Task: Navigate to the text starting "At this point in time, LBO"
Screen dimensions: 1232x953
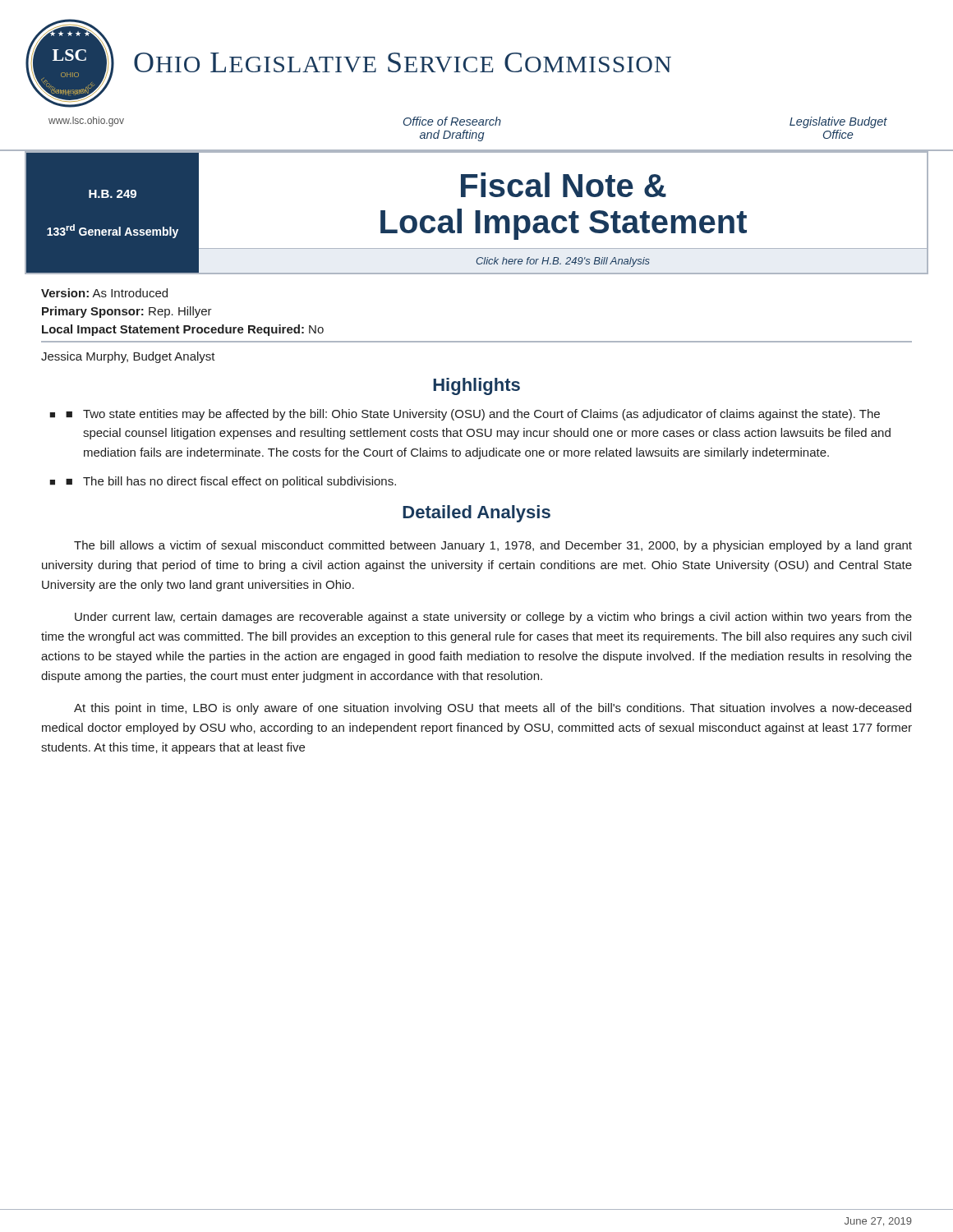Action: [476, 727]
